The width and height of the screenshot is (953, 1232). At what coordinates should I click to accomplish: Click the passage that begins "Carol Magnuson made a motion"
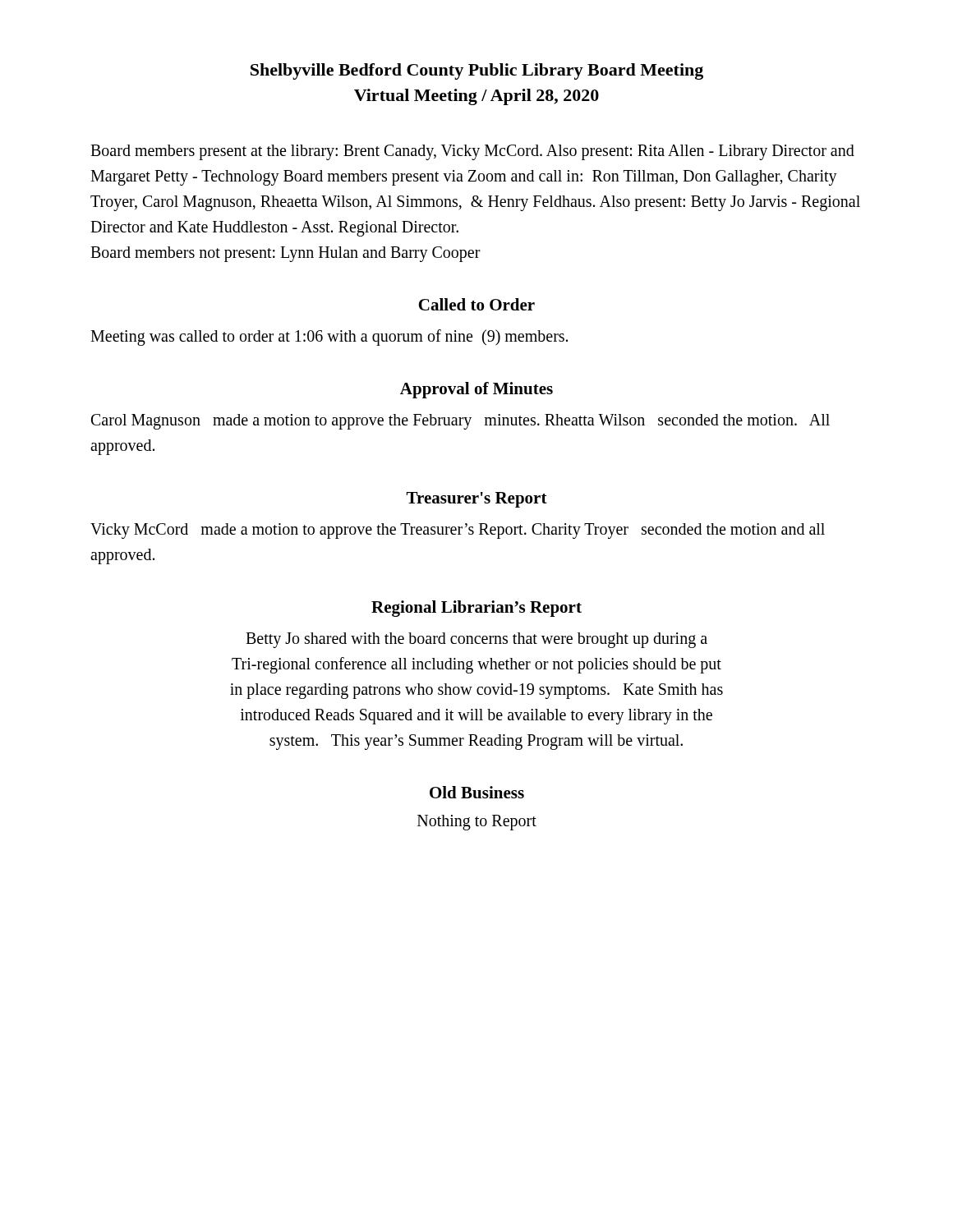pos(460,432)
